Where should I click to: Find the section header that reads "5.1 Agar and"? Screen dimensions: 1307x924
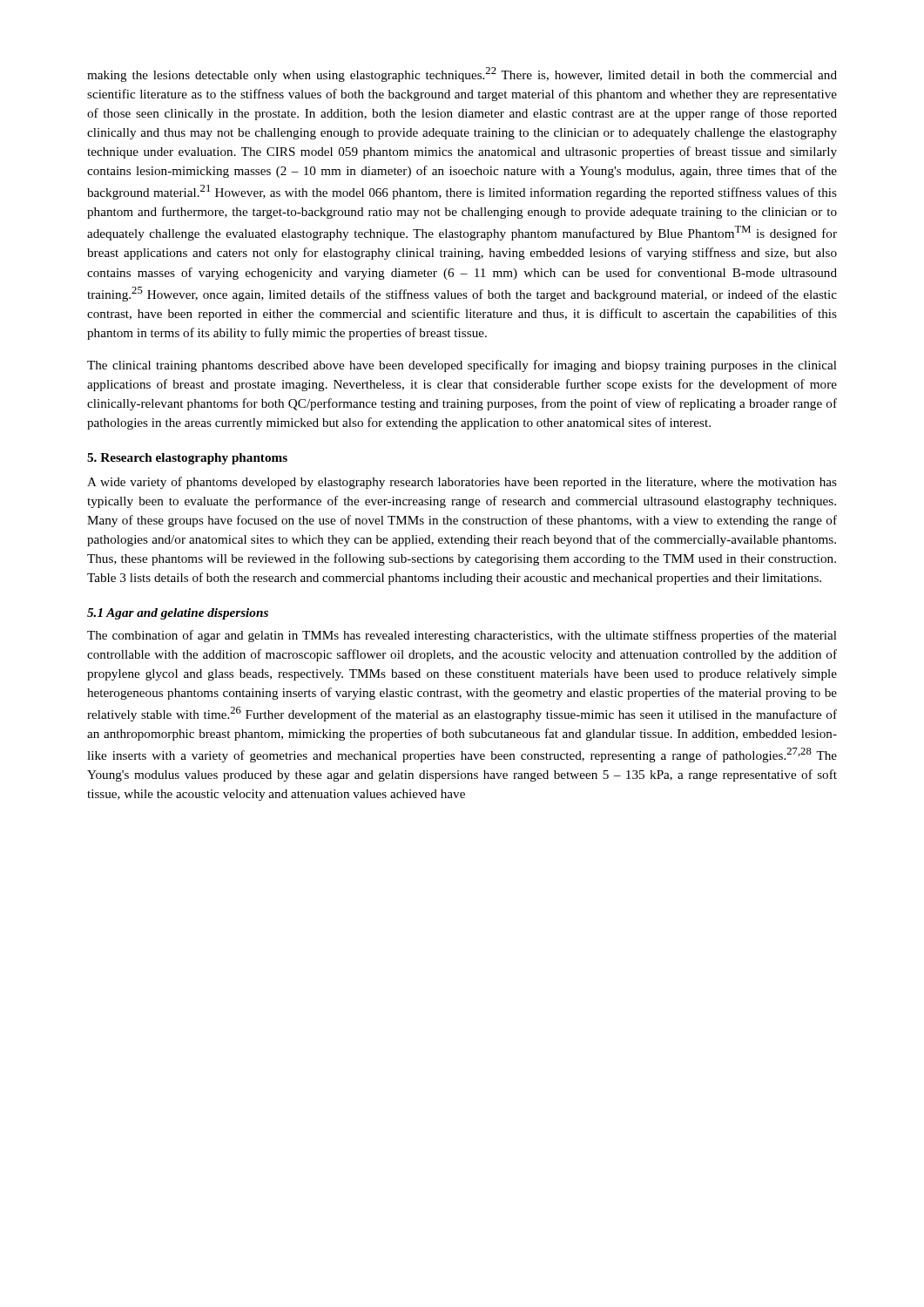point(178,614)
